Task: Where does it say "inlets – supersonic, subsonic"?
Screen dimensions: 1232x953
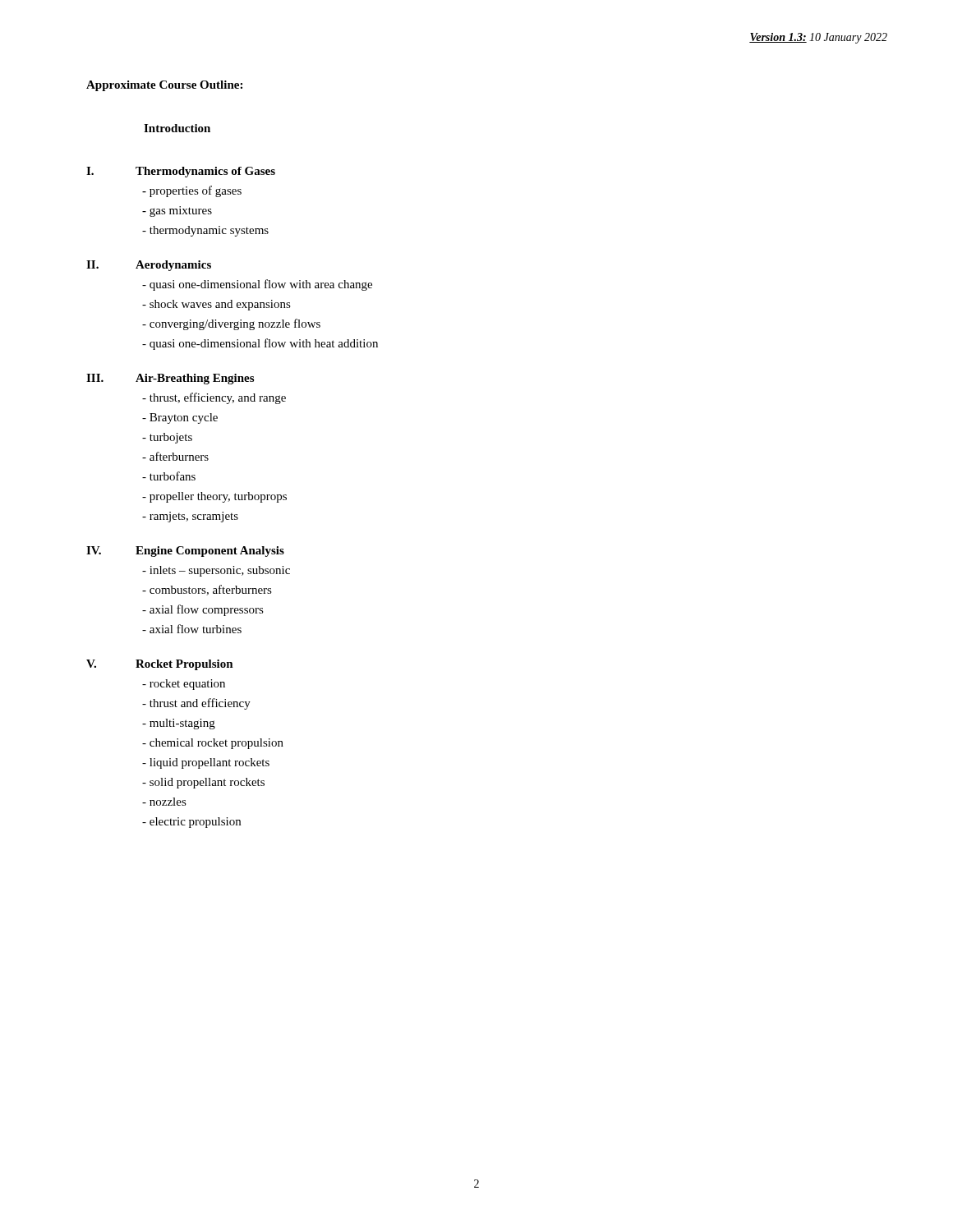Action: [x=216, y=570]
